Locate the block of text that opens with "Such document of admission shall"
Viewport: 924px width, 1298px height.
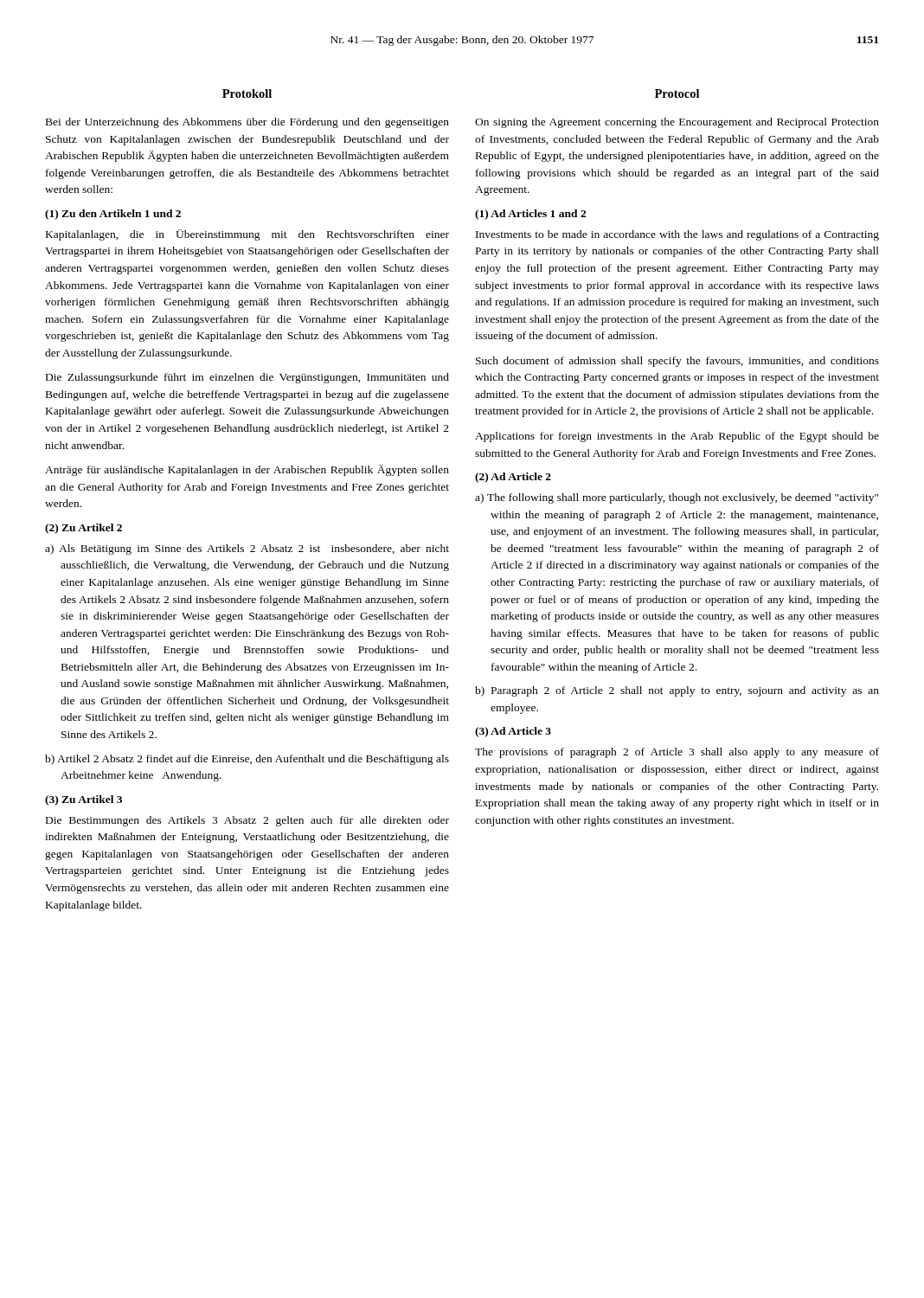point(677,386)
